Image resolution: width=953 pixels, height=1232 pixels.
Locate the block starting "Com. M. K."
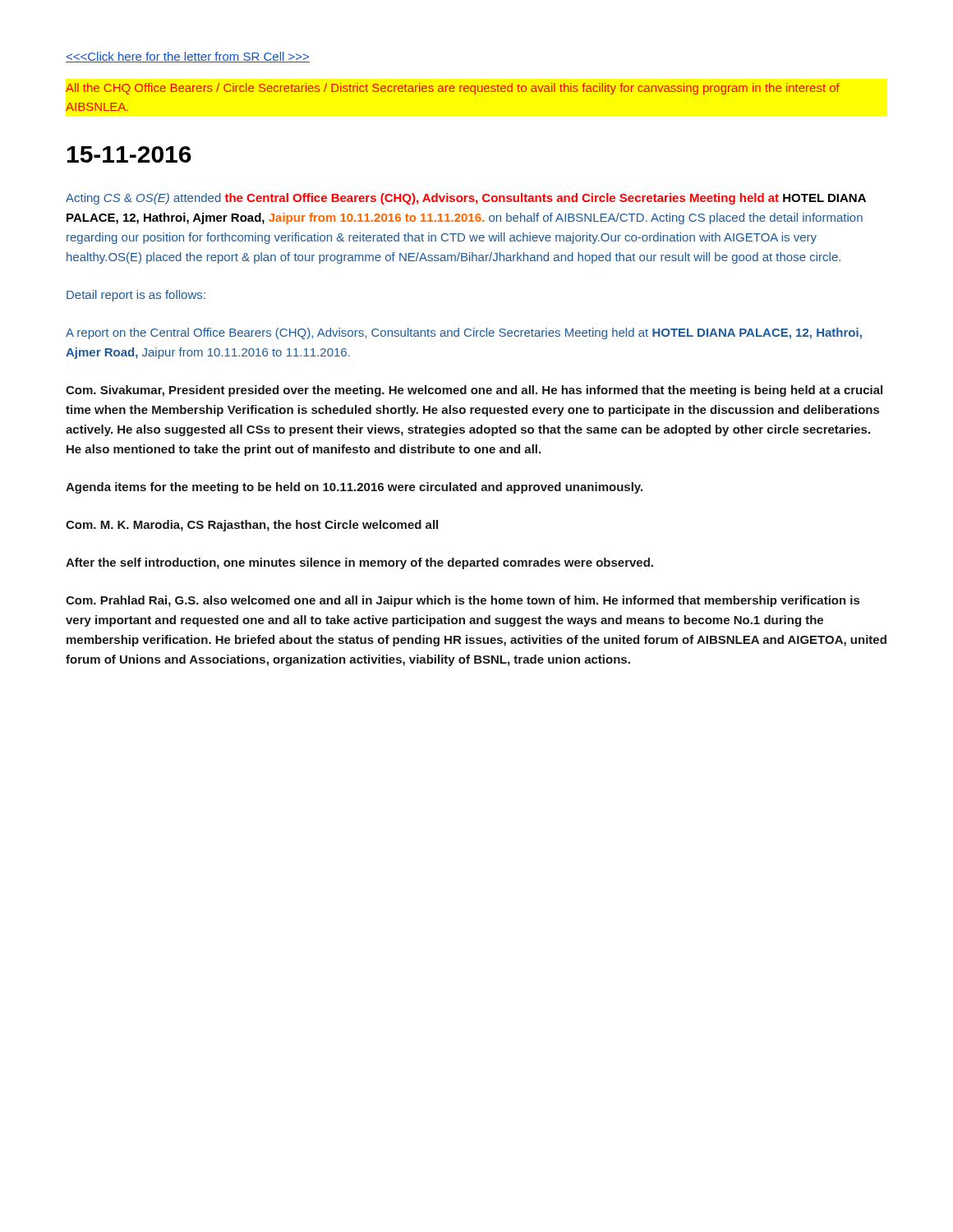click(252, 524)
